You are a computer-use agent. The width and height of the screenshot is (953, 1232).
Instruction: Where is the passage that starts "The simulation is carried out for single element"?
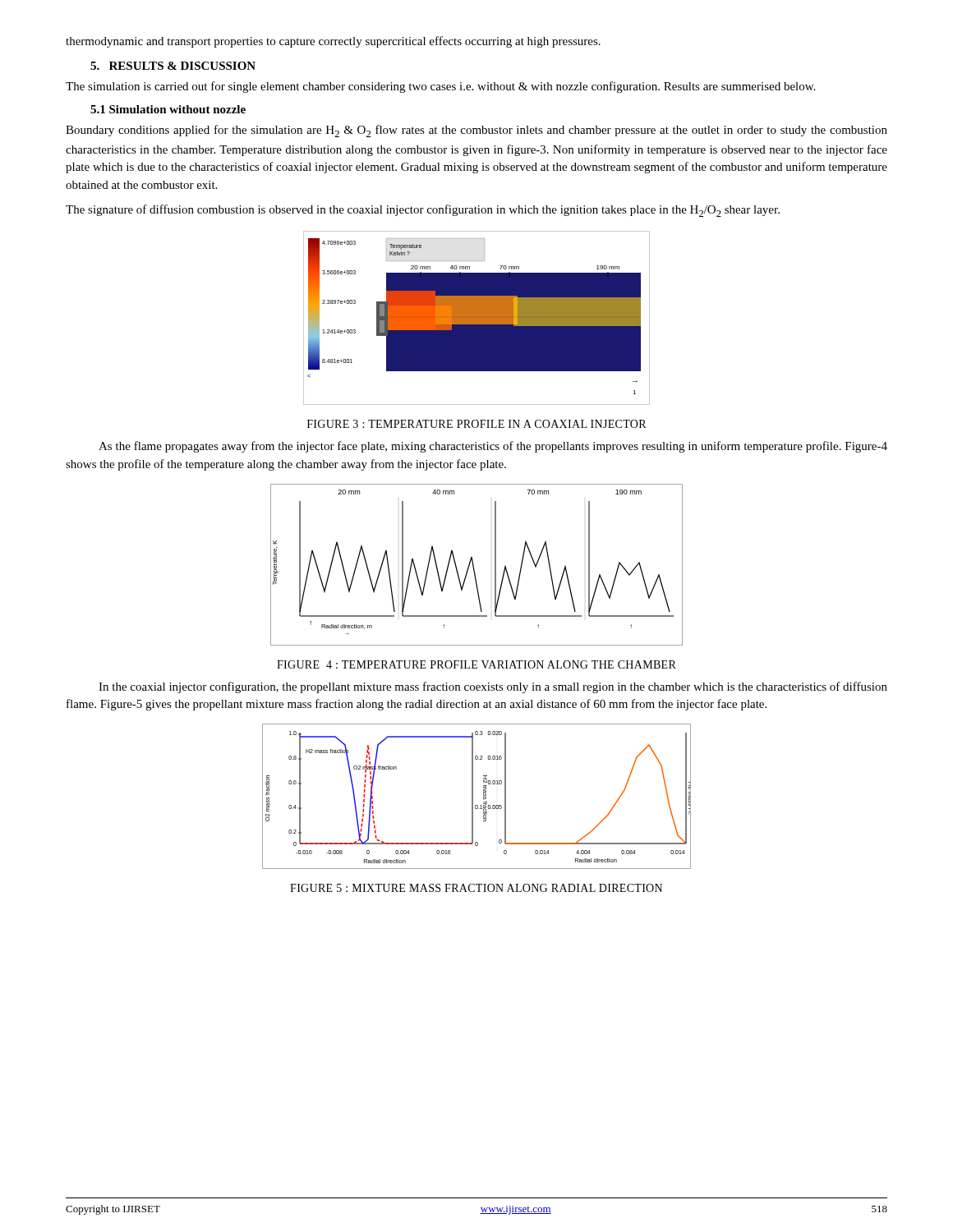(x=476, y=87)
